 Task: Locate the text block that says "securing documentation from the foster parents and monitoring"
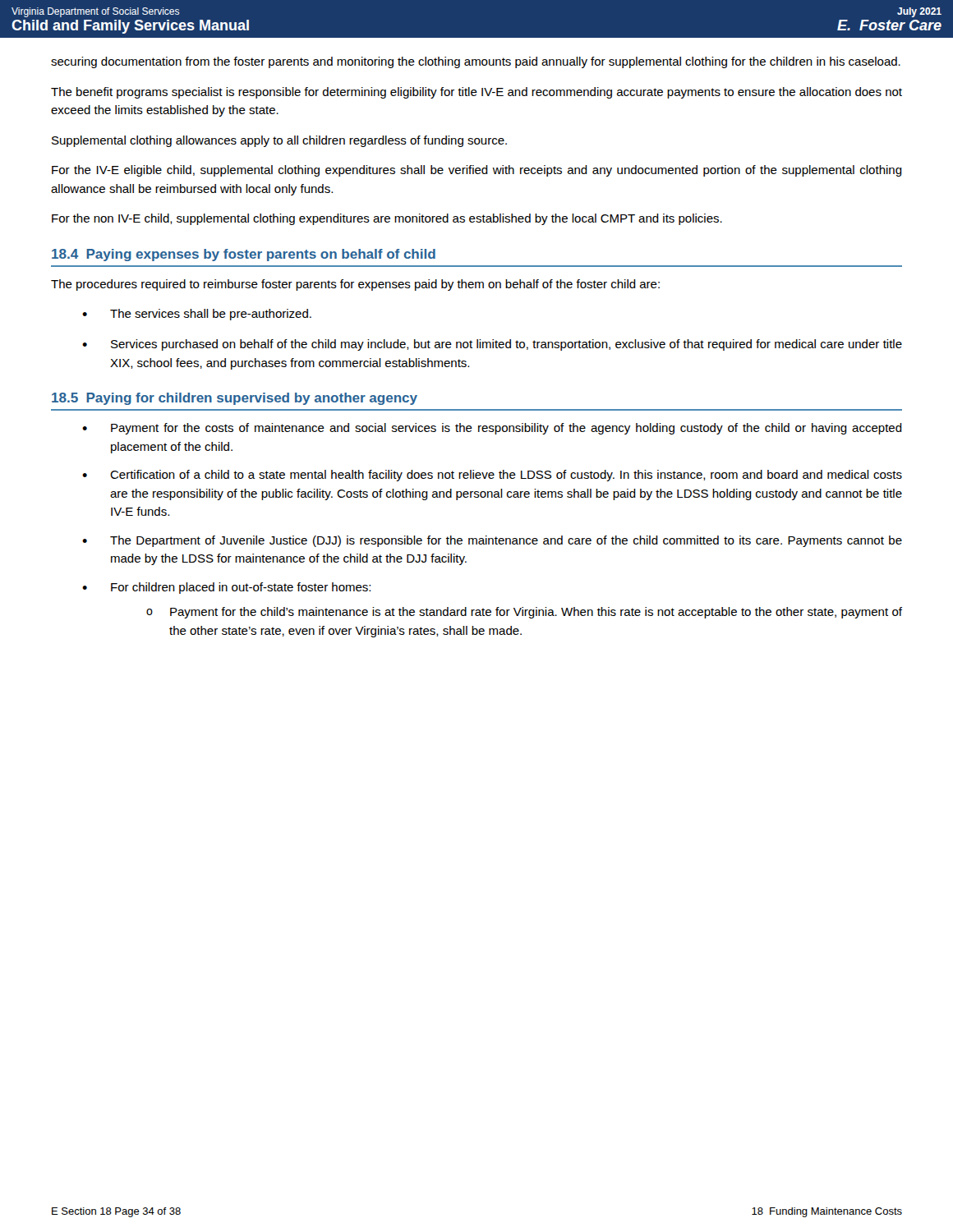click(x=476, y=61)
